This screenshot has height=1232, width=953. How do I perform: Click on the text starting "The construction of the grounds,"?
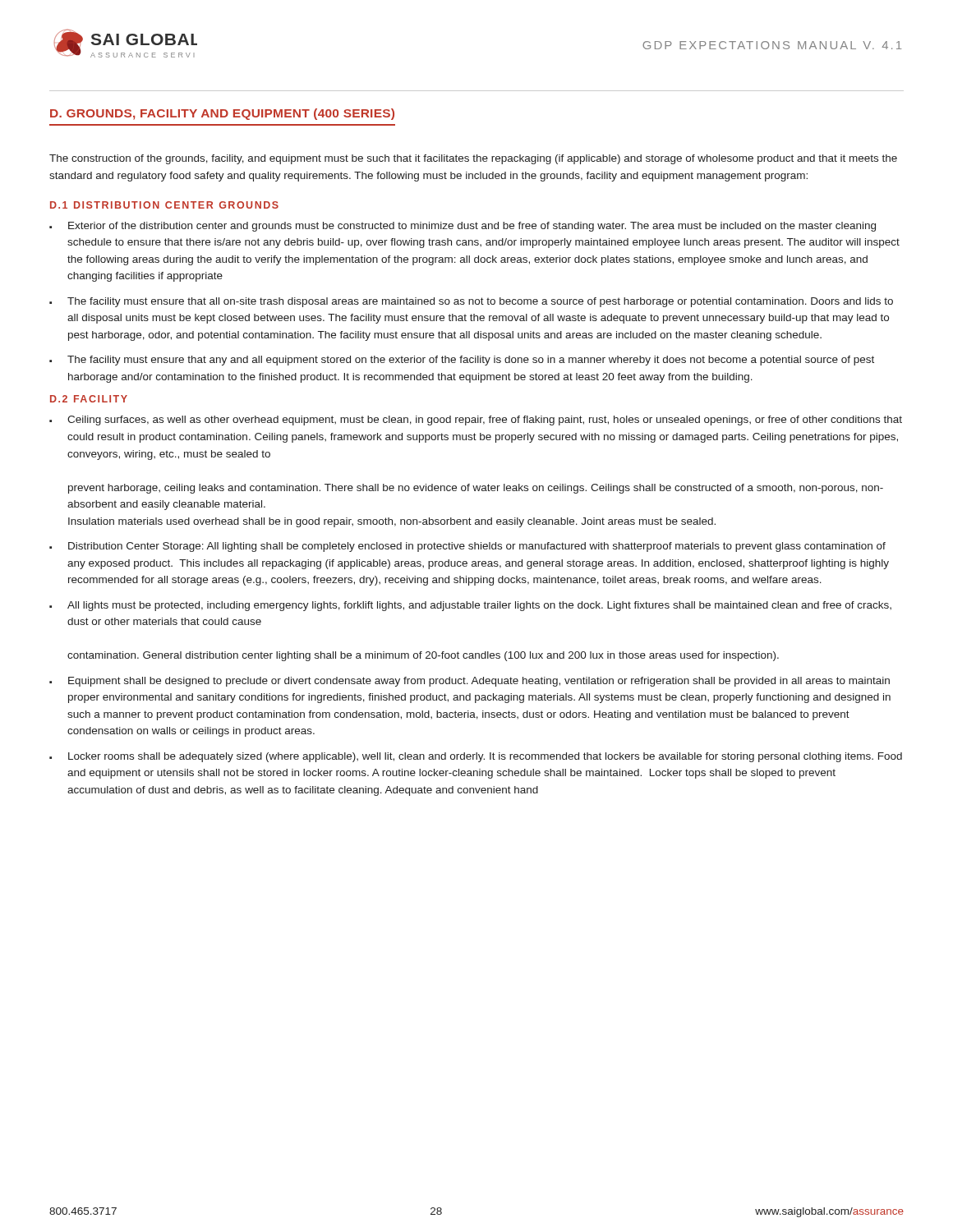click(x=473, y=167)
